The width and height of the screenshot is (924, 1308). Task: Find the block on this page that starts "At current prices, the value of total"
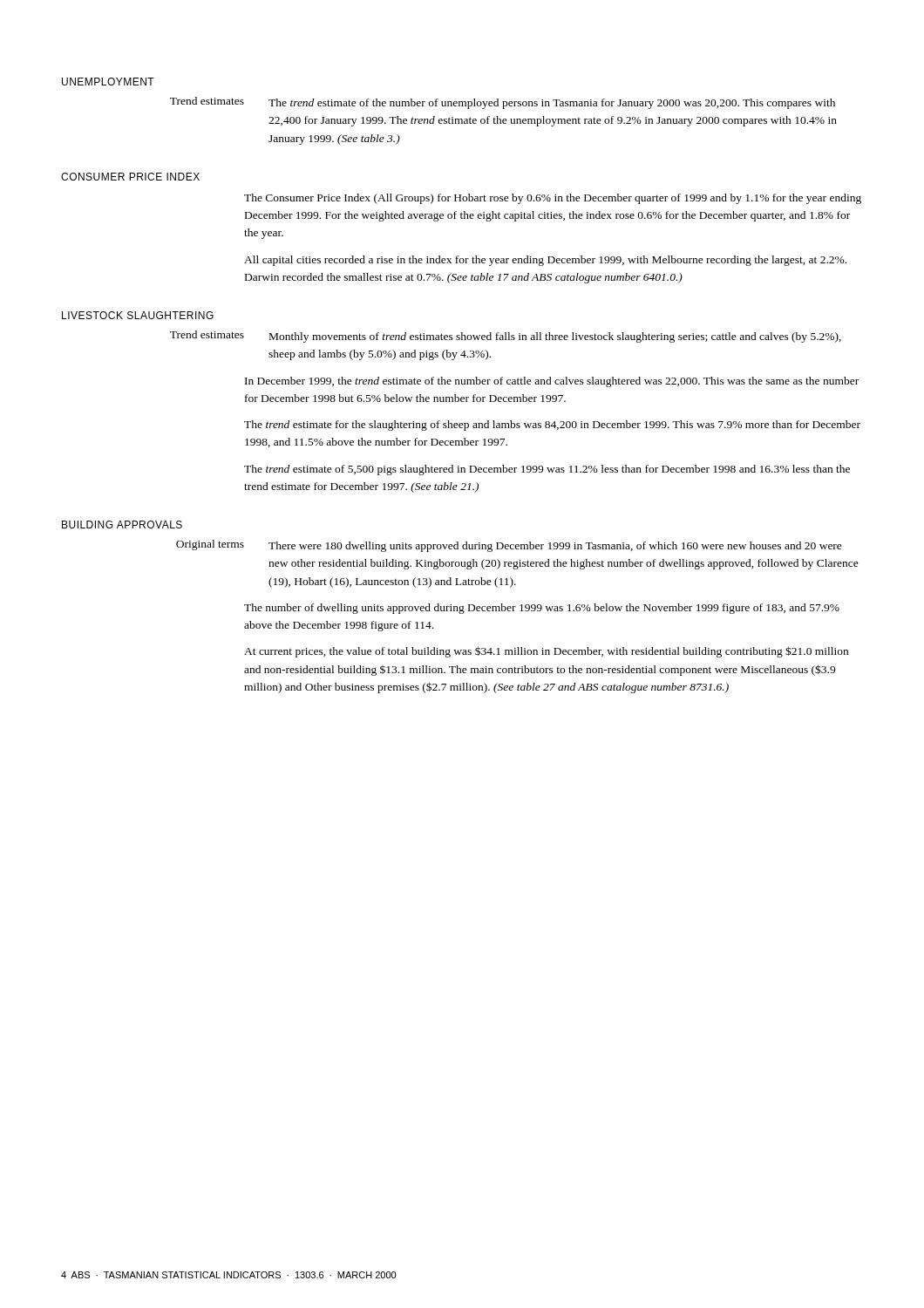tap(554, 669)
